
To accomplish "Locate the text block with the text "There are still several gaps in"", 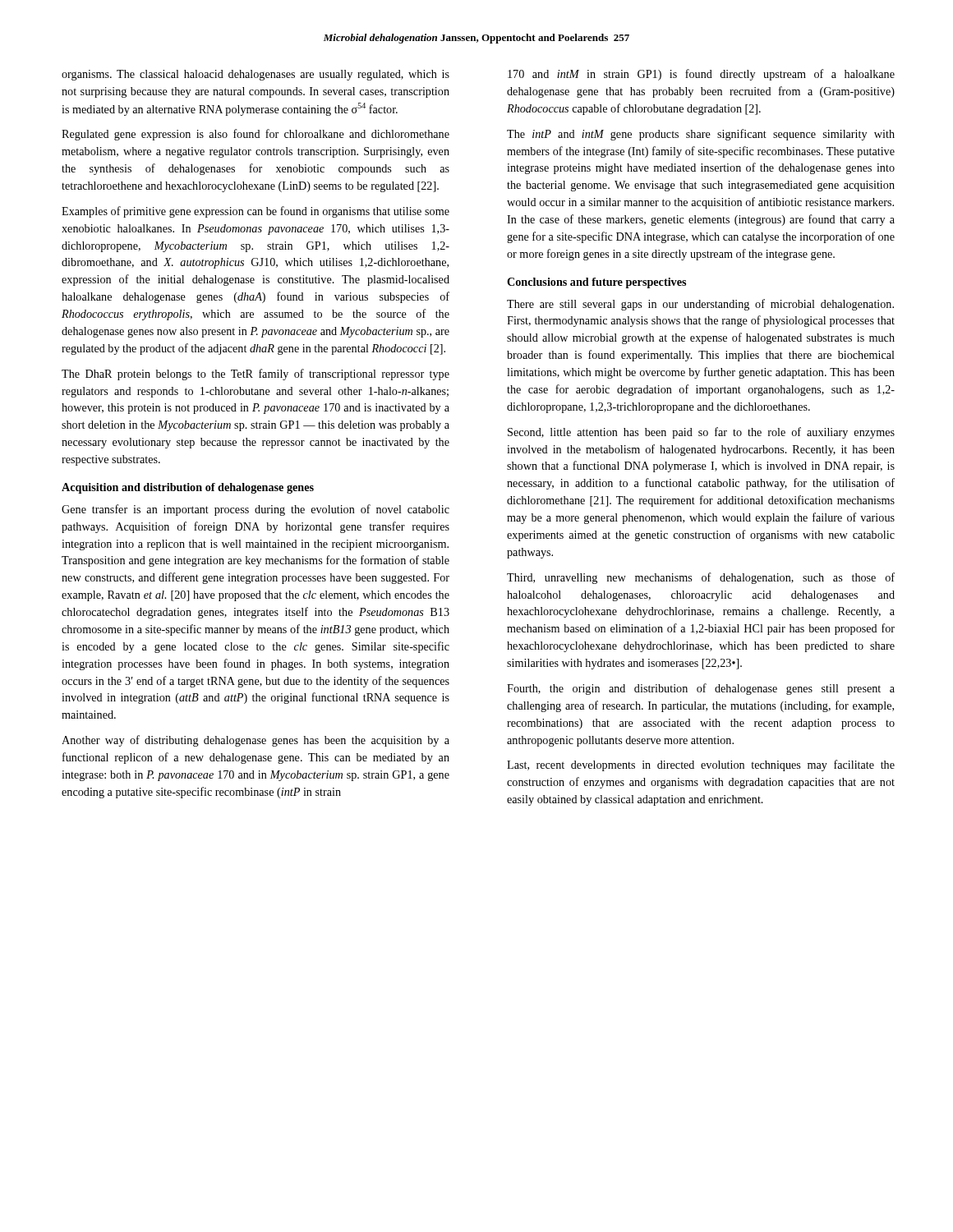I will click(x=701, y=355).
